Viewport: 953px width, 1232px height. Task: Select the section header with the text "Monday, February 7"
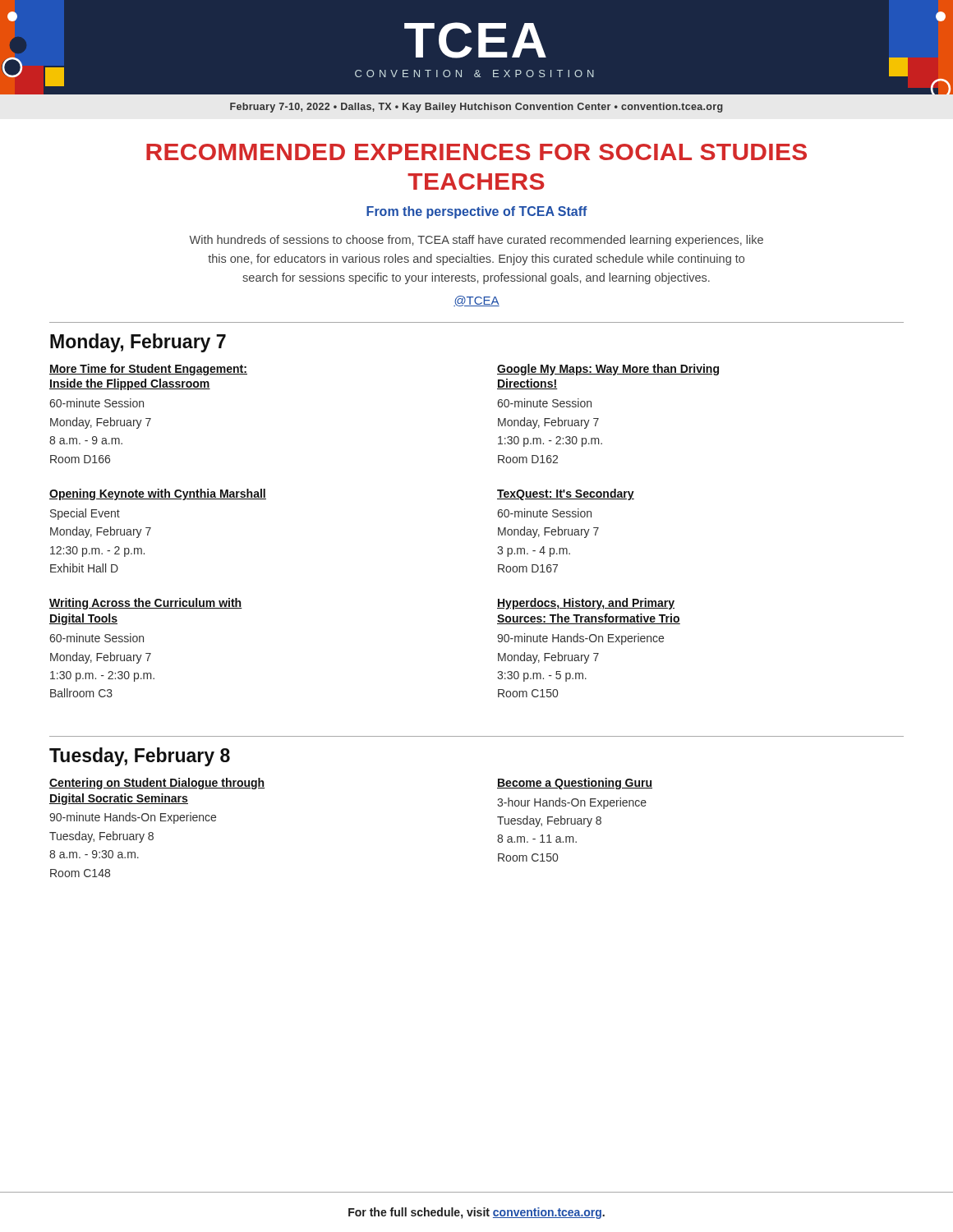tap(138, 341)
